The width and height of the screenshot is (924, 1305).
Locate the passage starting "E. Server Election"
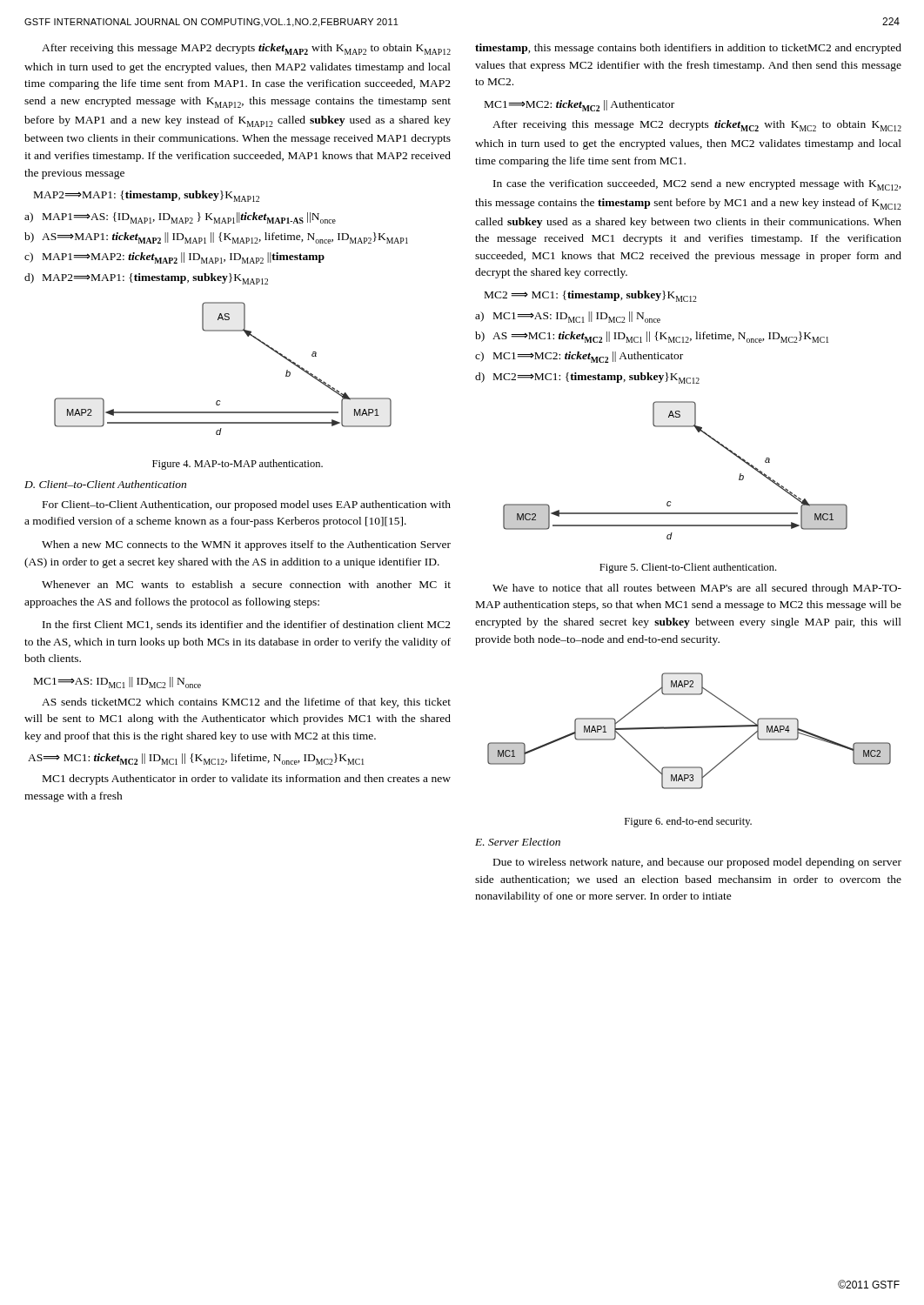click(x=518, y=842)
